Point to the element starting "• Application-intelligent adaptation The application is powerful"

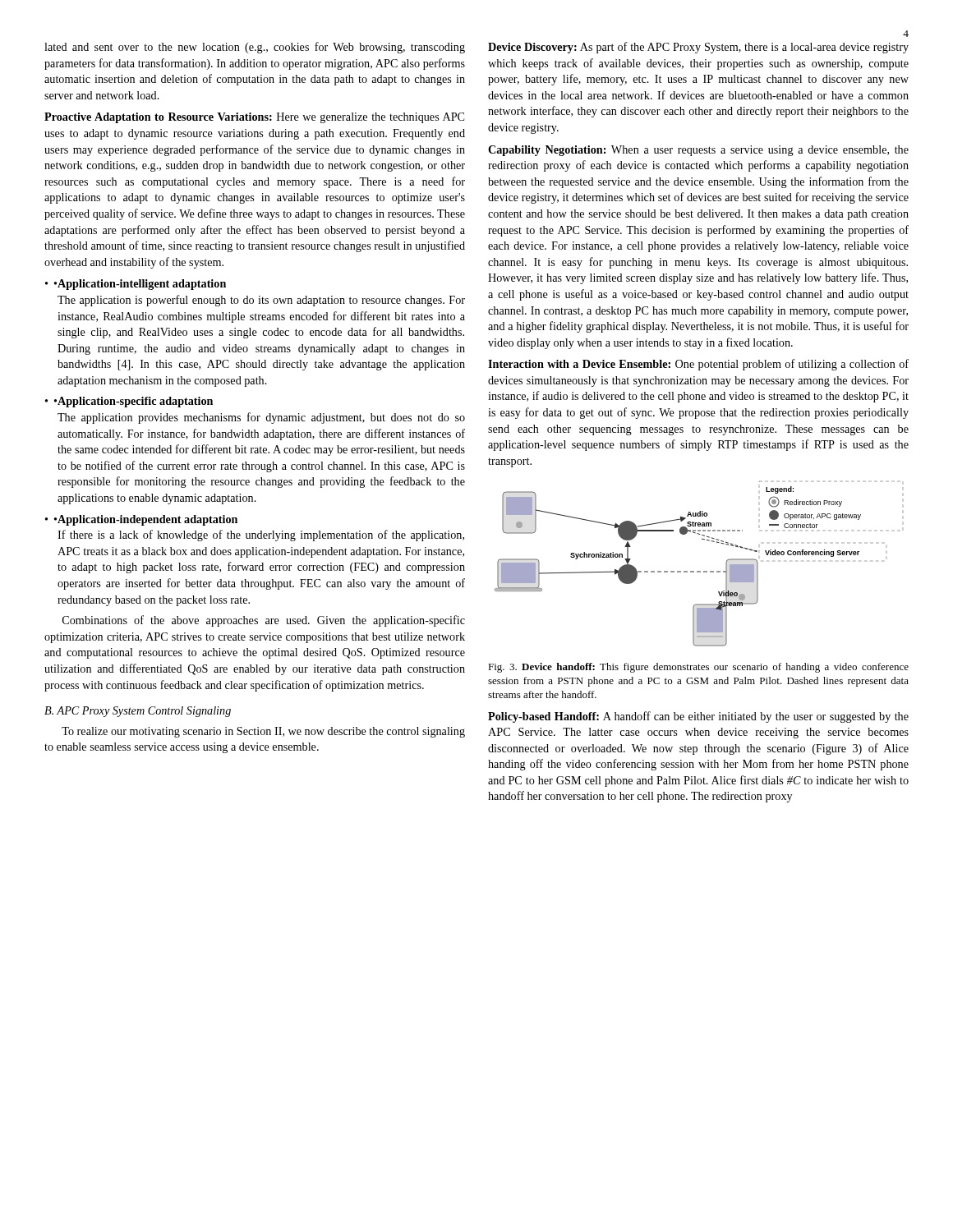pyautogui.click(x=255, y=333)
